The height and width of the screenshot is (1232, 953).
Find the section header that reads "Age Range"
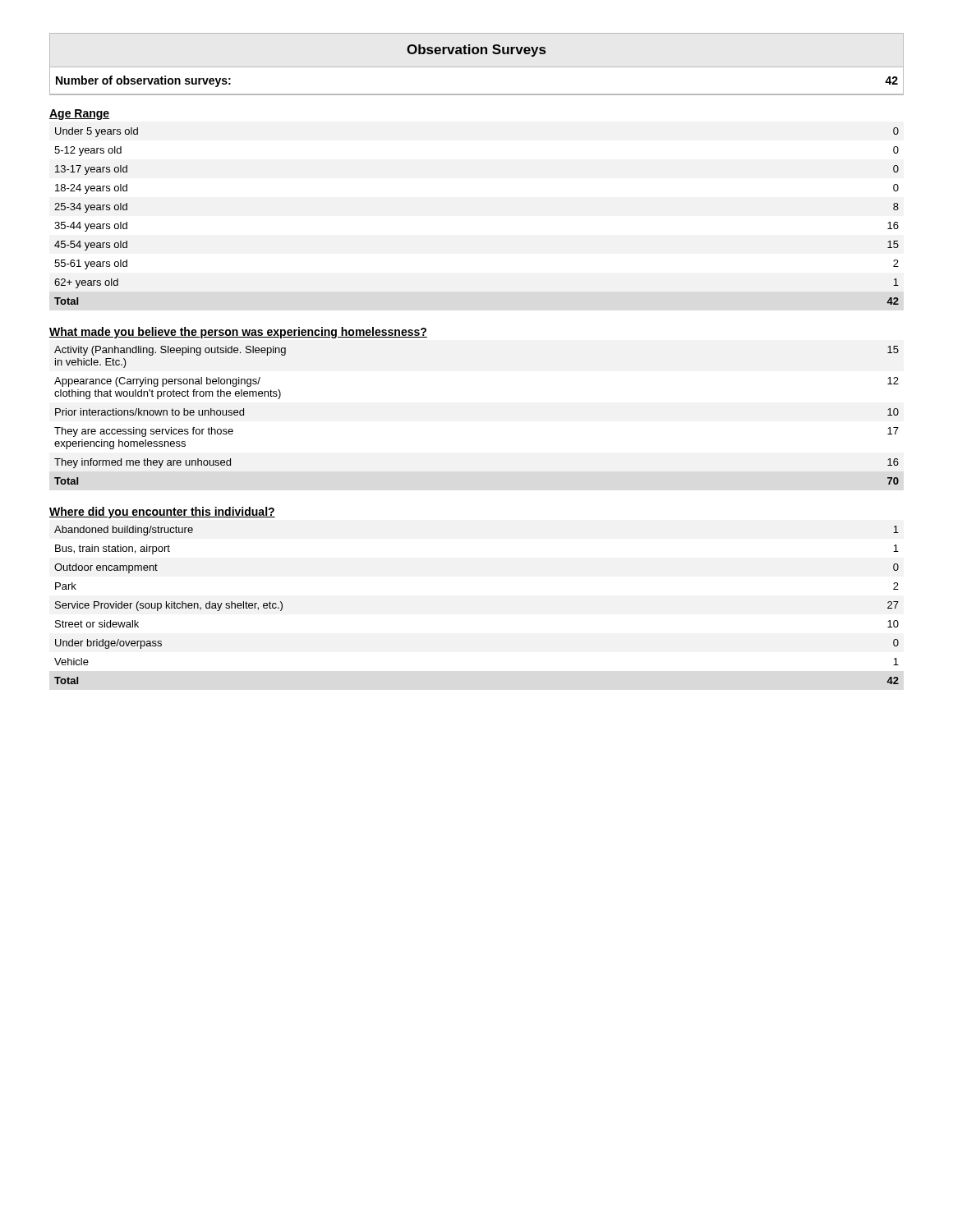(x=79, y=113)
